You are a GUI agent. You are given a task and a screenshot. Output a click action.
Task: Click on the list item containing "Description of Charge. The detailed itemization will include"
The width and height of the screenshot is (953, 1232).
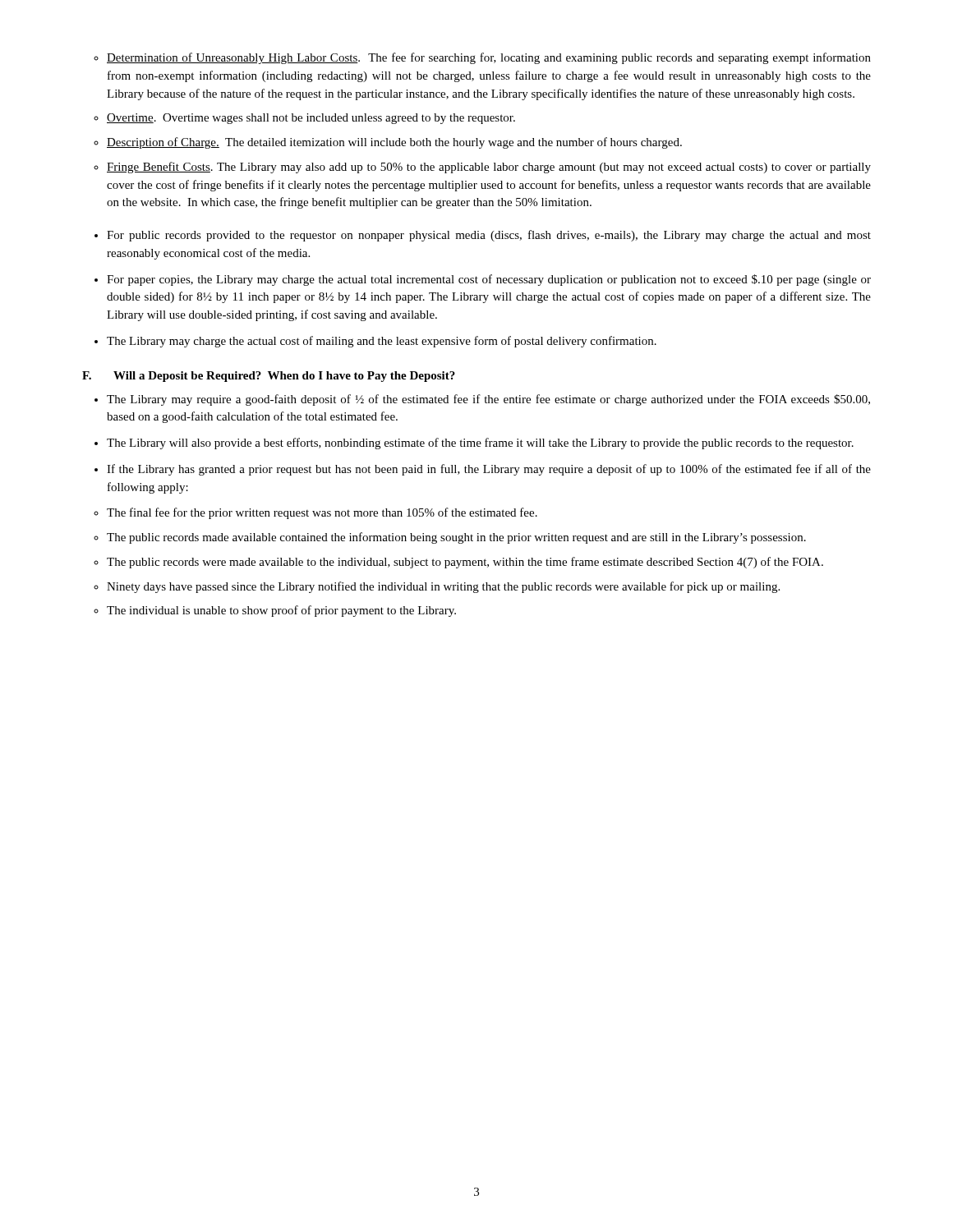(x=476, y=143)
